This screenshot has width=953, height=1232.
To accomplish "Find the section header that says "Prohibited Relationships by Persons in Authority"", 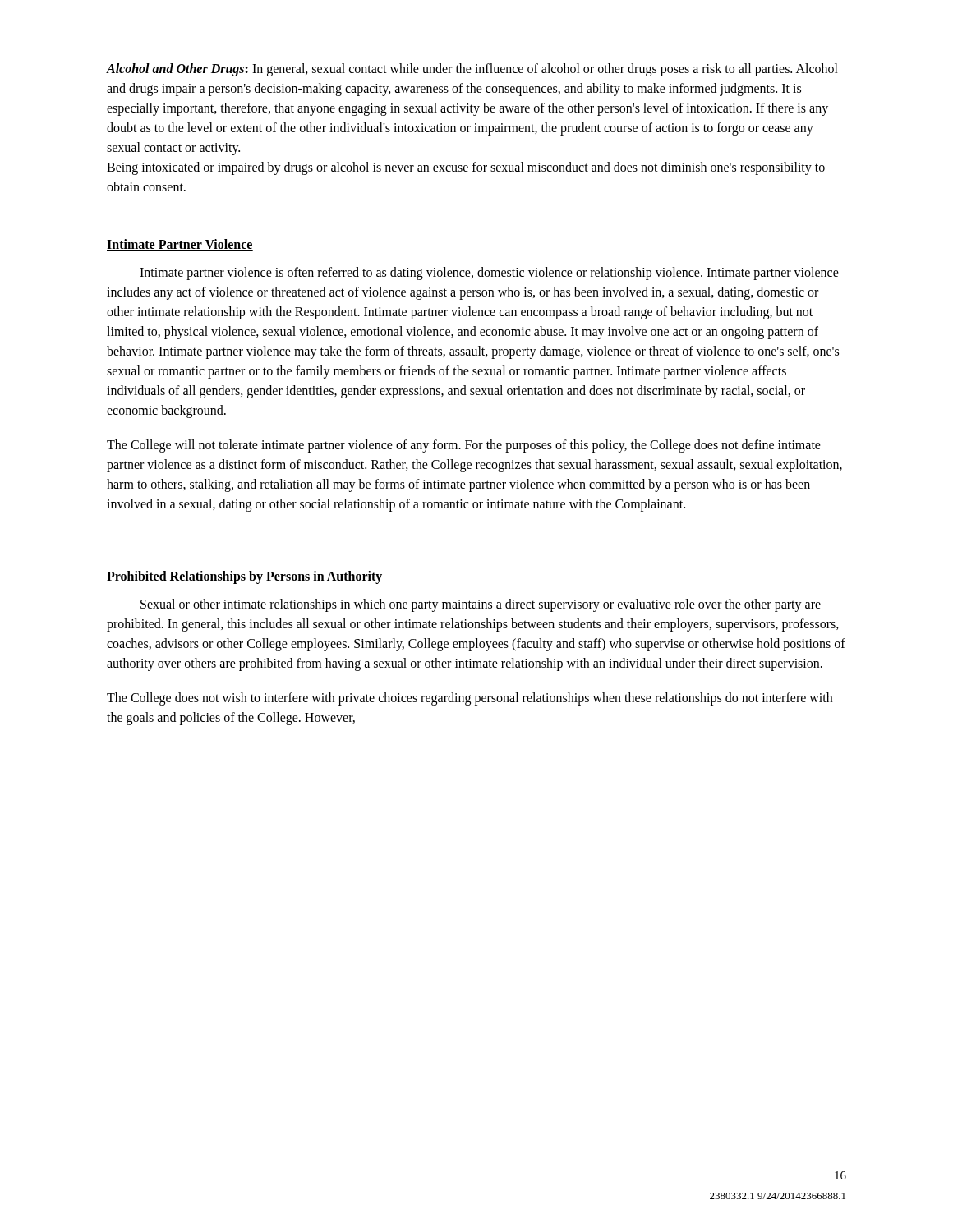I will tap(245, 576).
